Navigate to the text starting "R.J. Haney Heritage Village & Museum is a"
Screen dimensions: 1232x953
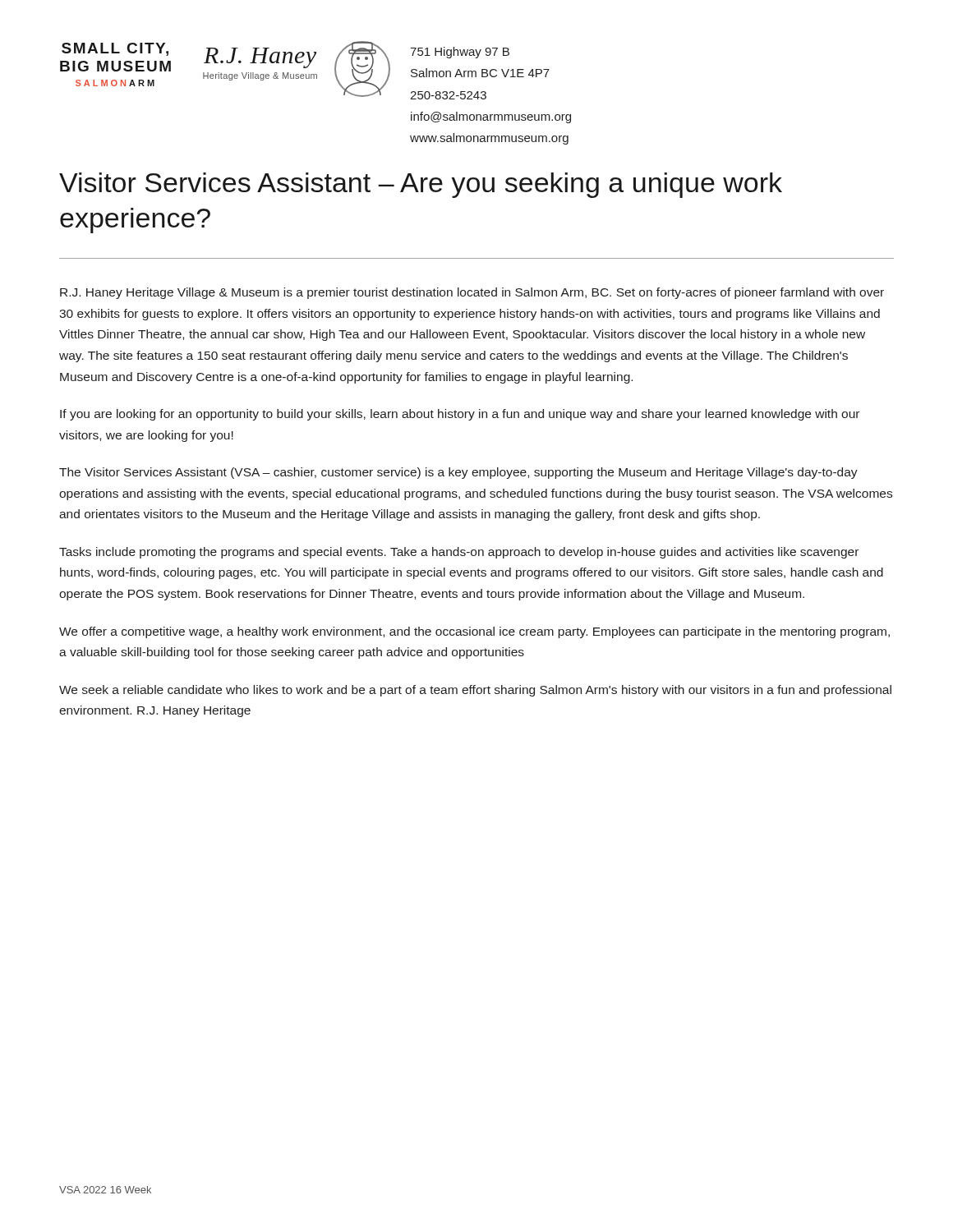pyautogui.click(x=472, y=334)
